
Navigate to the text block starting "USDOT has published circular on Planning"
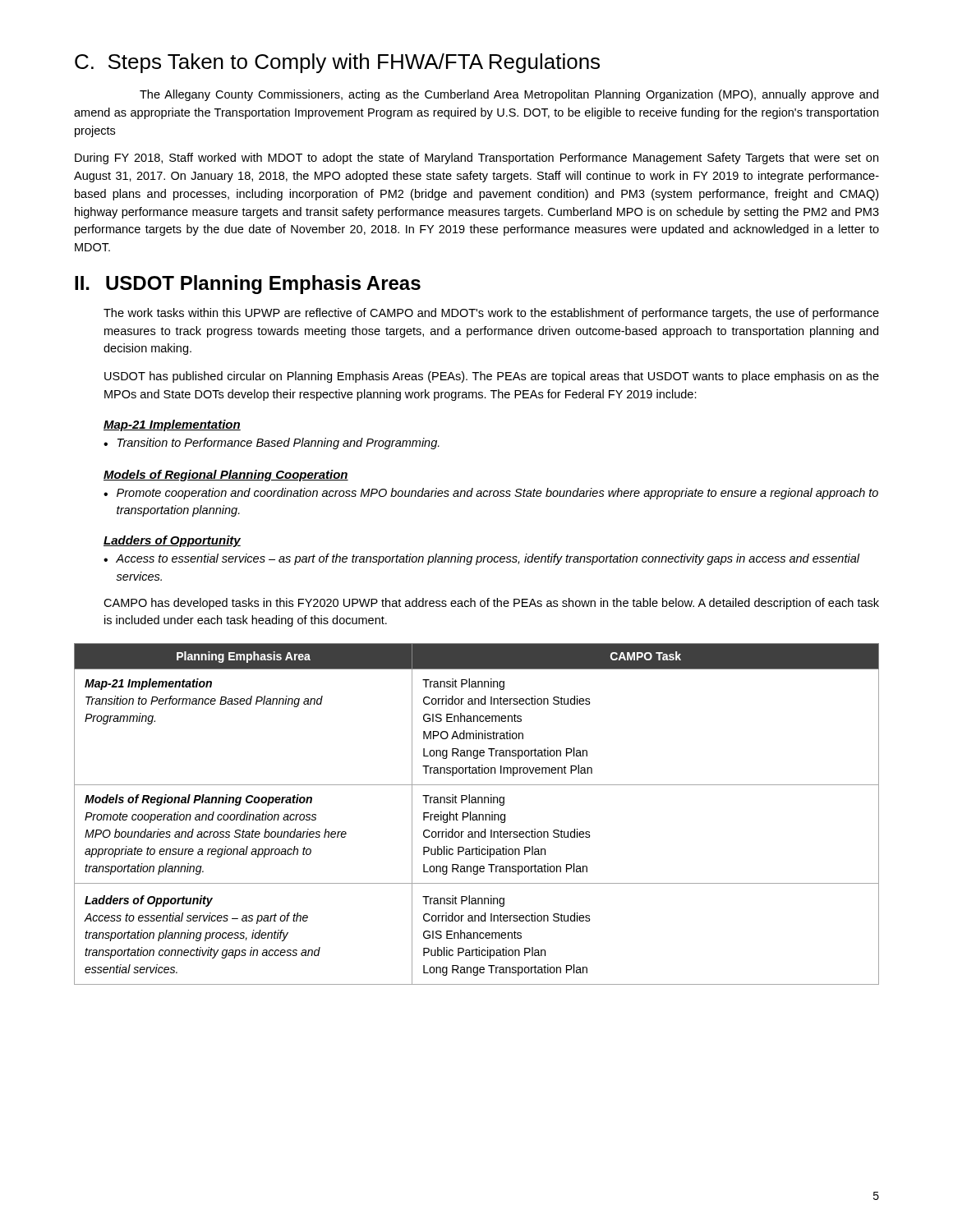(491, 386)
